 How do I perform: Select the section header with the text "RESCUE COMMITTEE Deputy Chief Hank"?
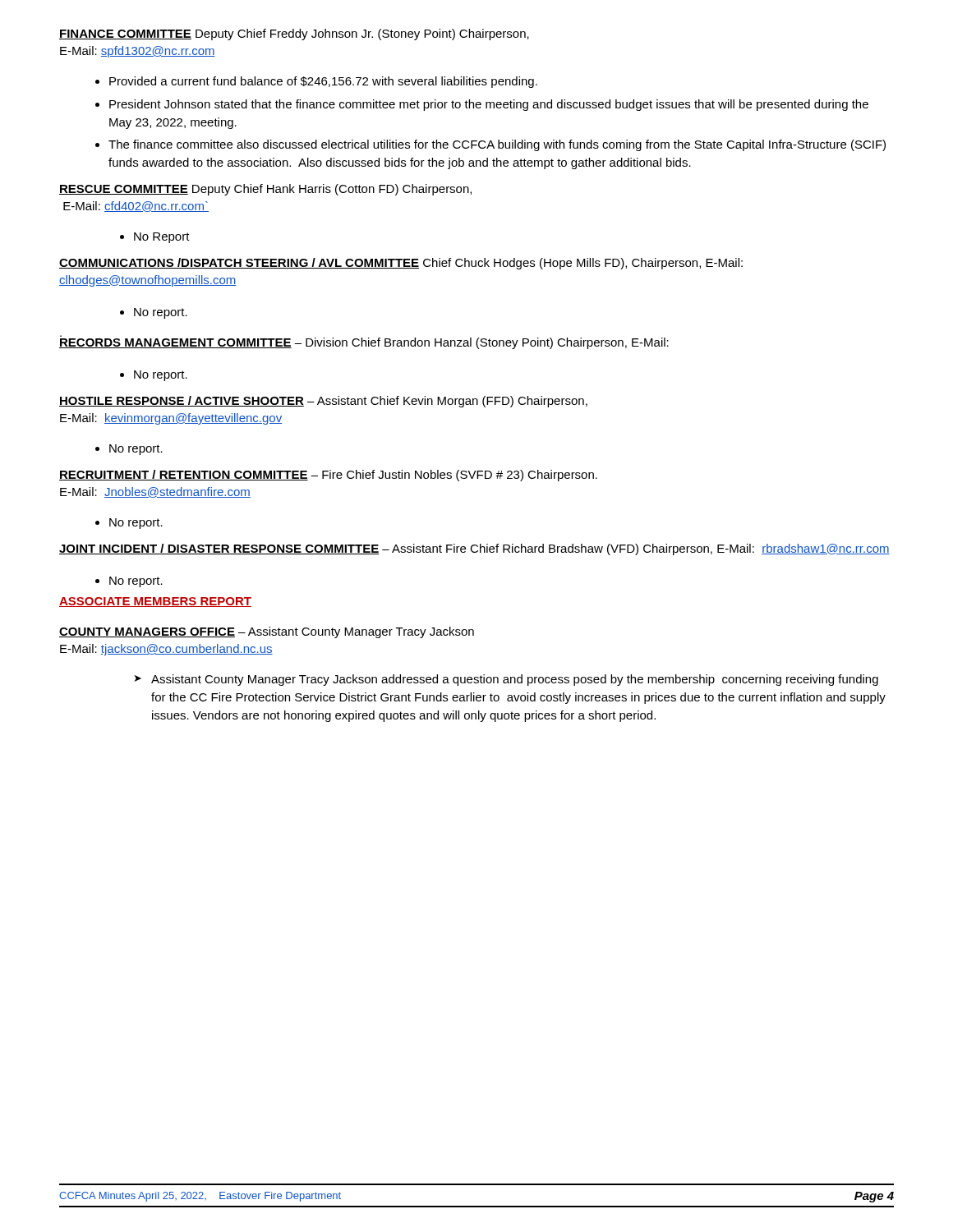tap(476, 196)
